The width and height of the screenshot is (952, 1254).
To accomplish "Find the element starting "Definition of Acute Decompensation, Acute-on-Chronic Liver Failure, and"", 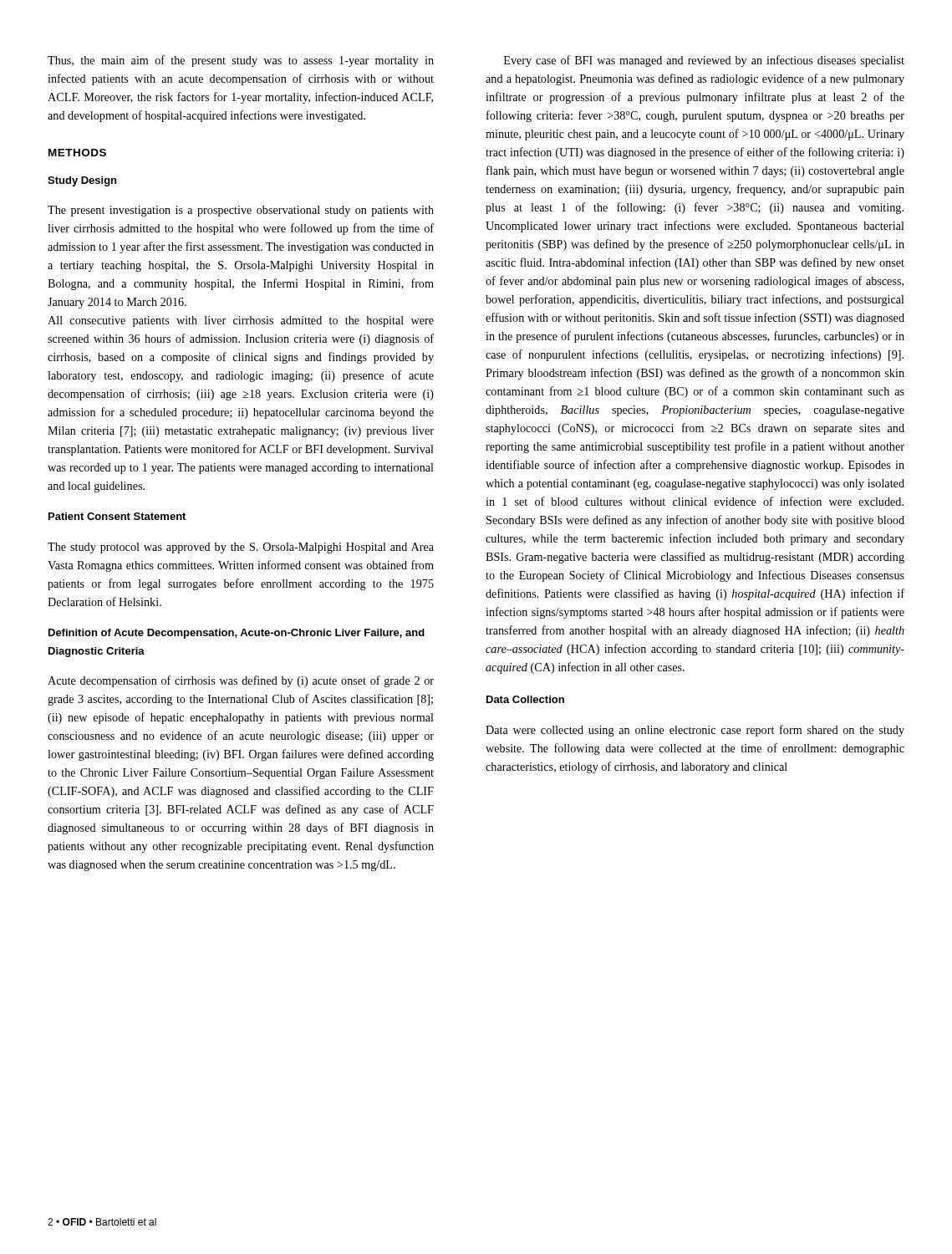I will (236, 641).
